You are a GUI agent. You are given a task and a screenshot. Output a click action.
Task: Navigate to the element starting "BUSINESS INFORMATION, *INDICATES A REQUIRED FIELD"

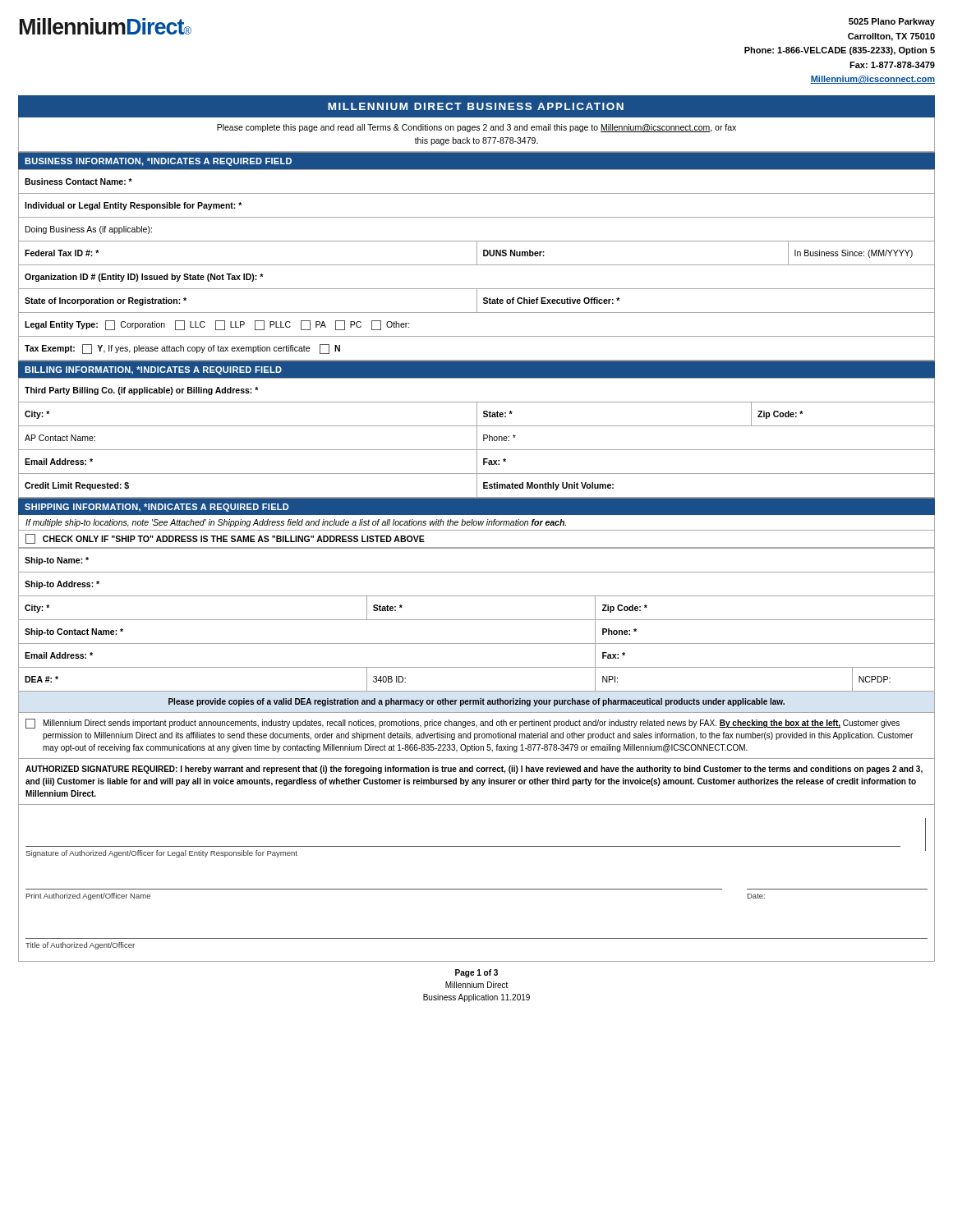(x=158, y=161)
